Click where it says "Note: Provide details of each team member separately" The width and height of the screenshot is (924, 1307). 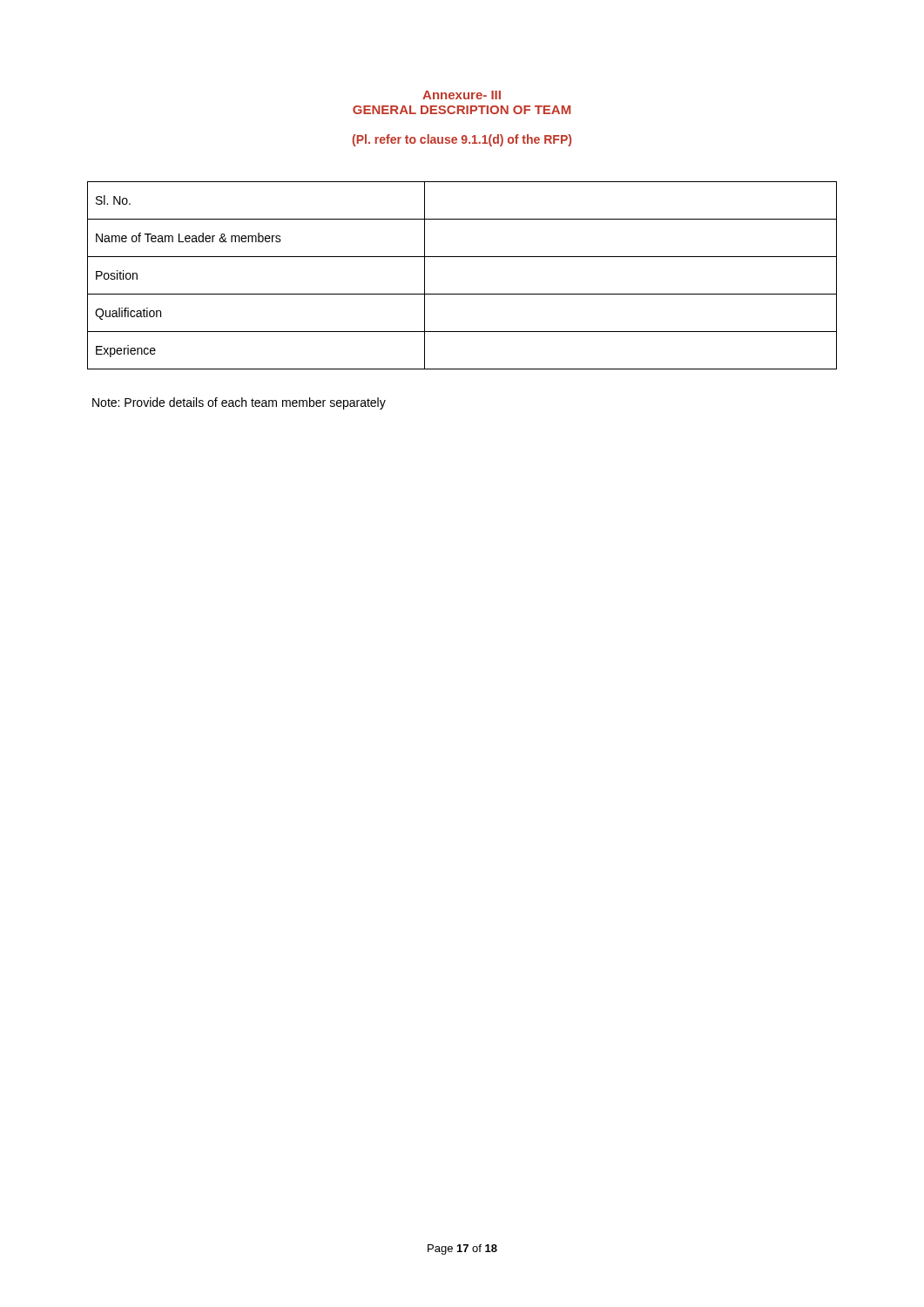[x=239, y=403]
